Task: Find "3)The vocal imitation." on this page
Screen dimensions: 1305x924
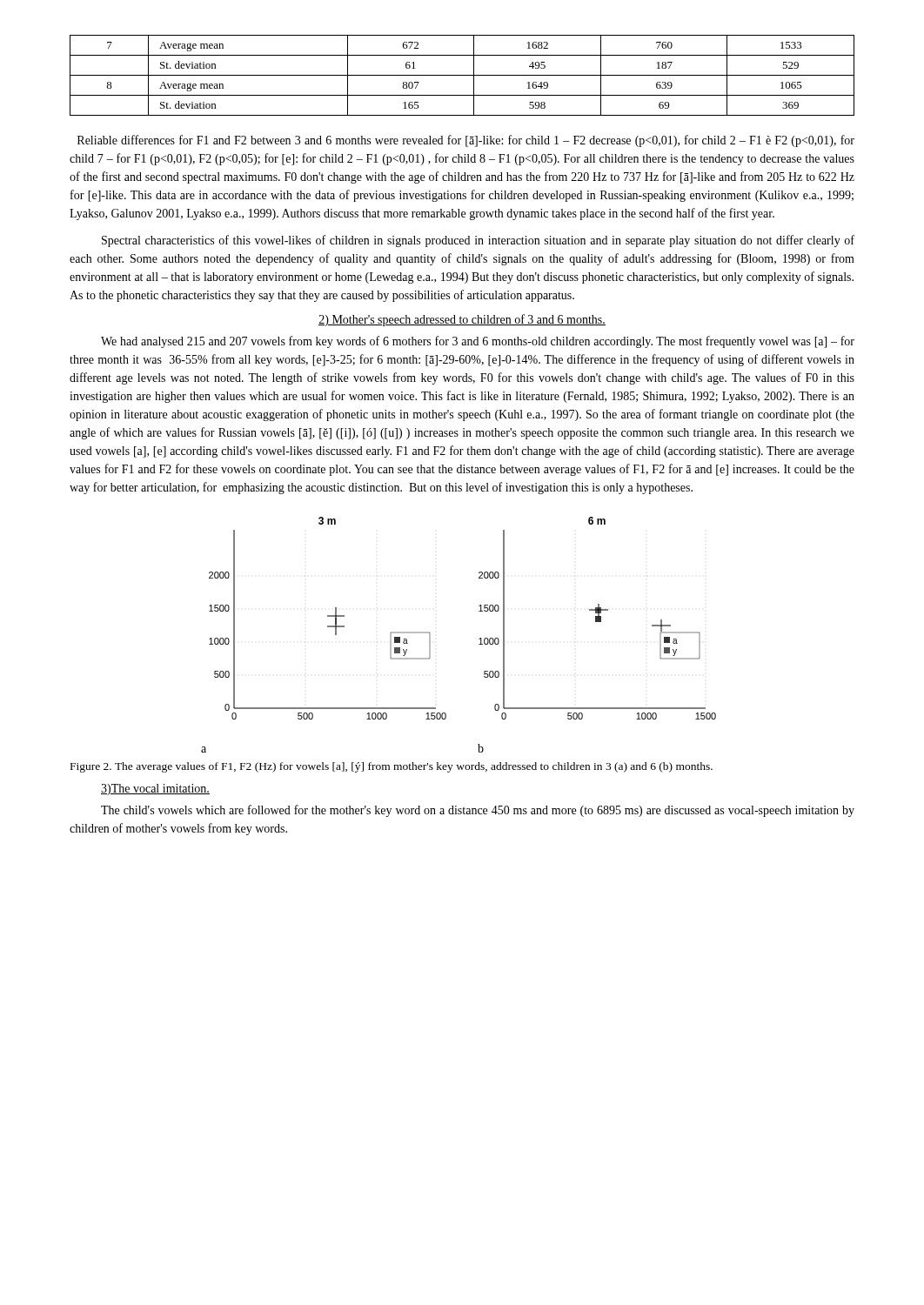Action: [155, 789]
